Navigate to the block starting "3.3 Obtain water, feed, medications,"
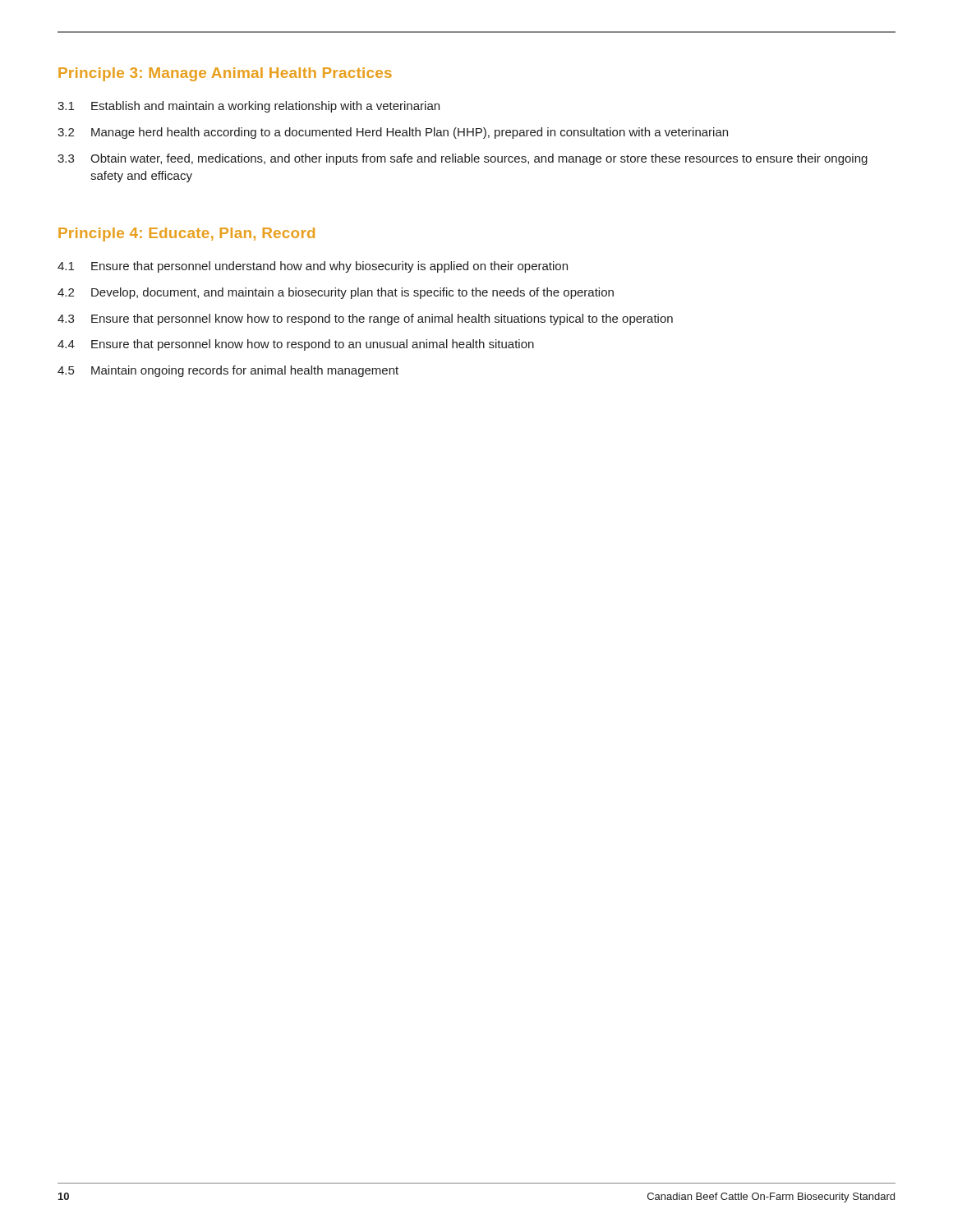 coord(476,167)
